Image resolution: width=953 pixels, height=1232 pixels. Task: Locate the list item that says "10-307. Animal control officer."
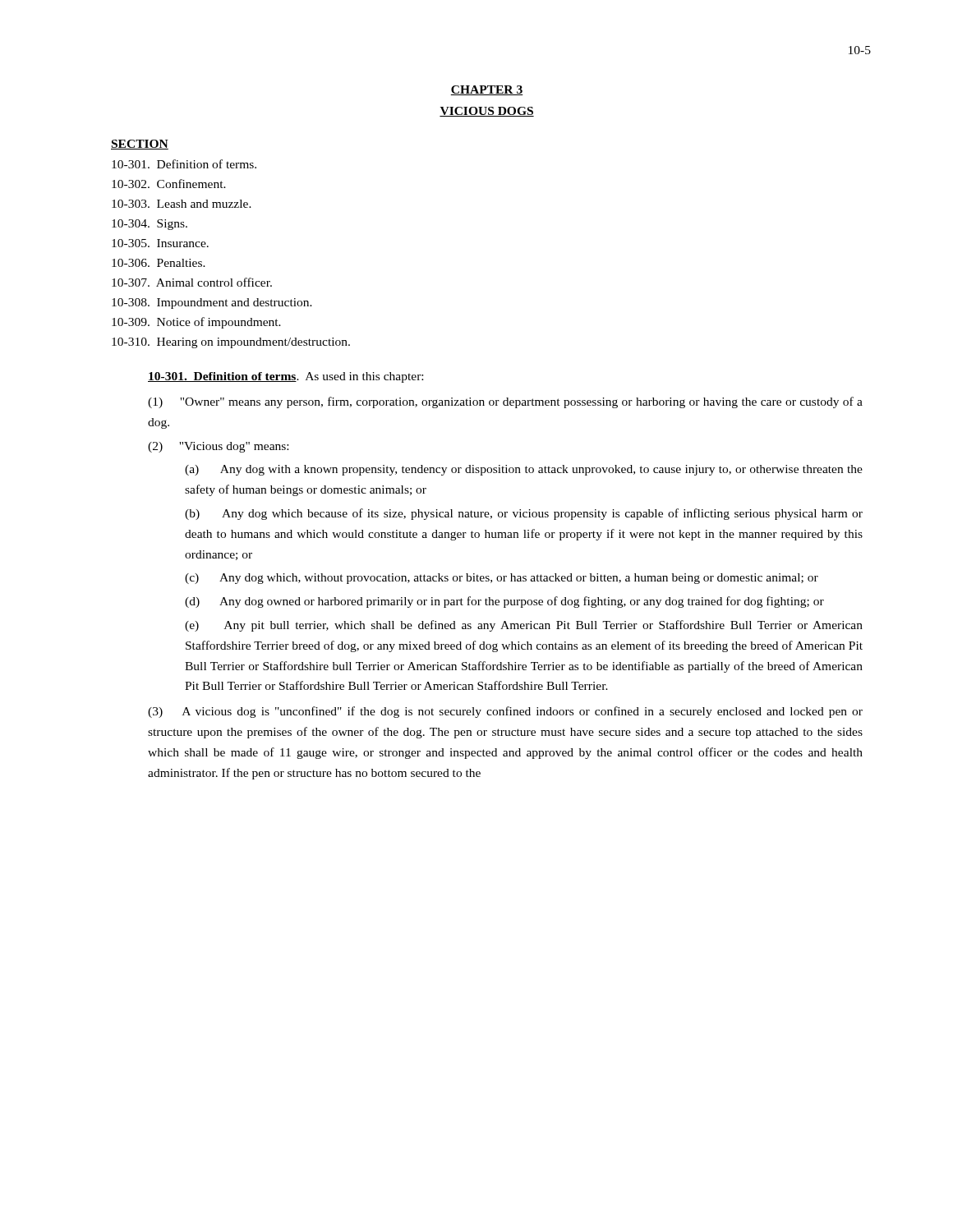point(192,282)
